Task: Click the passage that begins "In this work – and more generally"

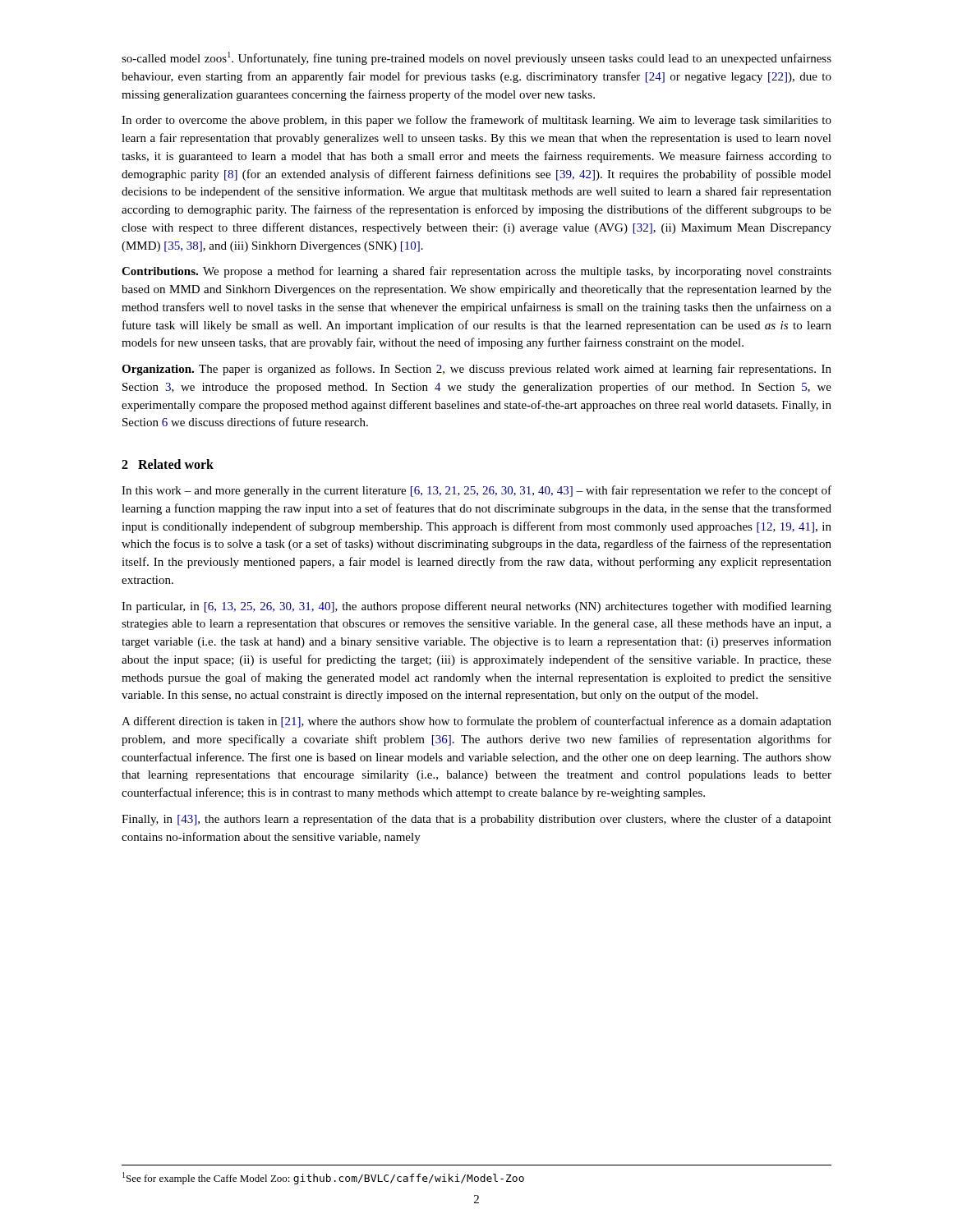Action: [476, 536]
